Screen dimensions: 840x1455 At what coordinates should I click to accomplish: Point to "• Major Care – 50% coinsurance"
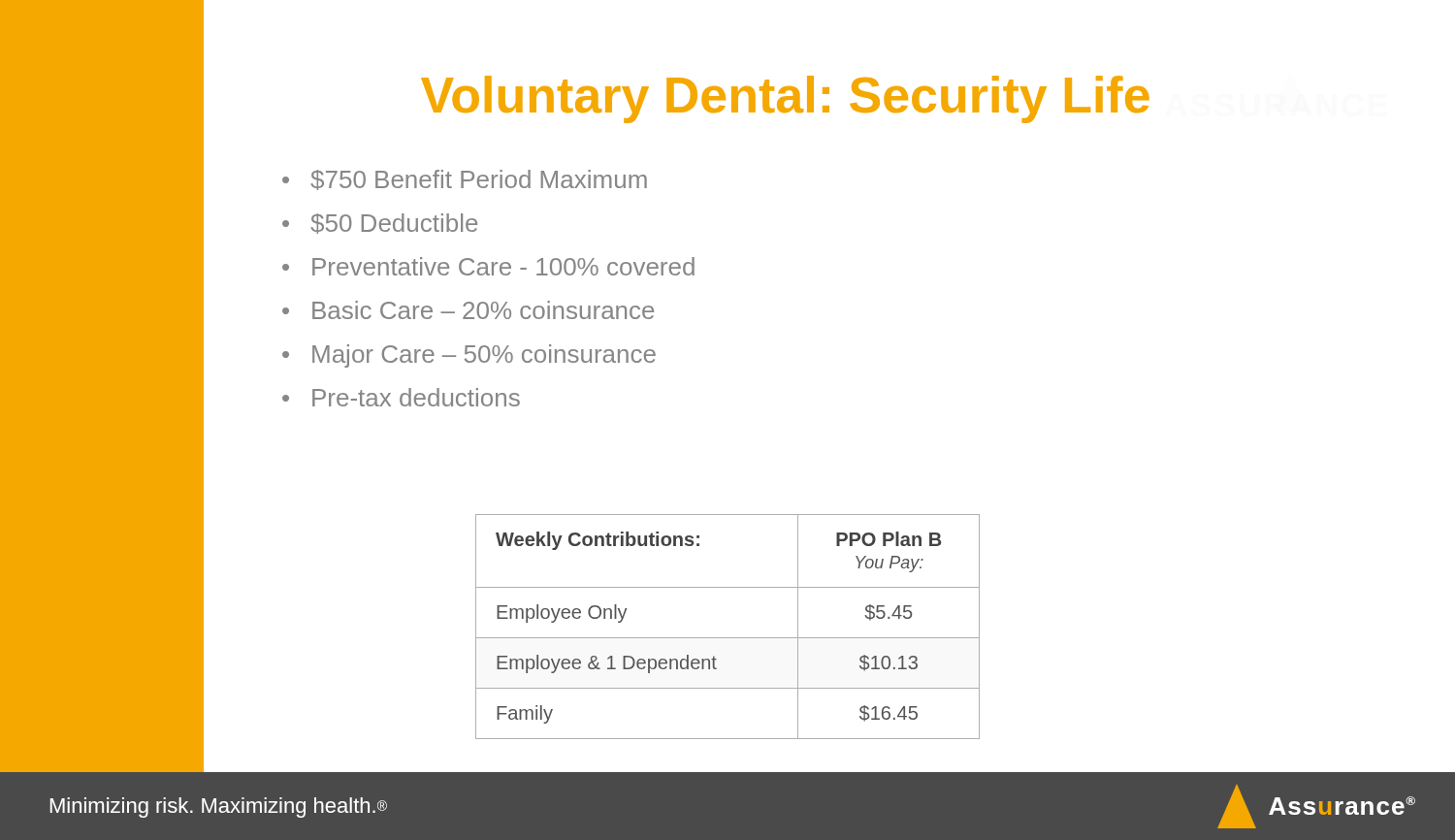[469, 355]
